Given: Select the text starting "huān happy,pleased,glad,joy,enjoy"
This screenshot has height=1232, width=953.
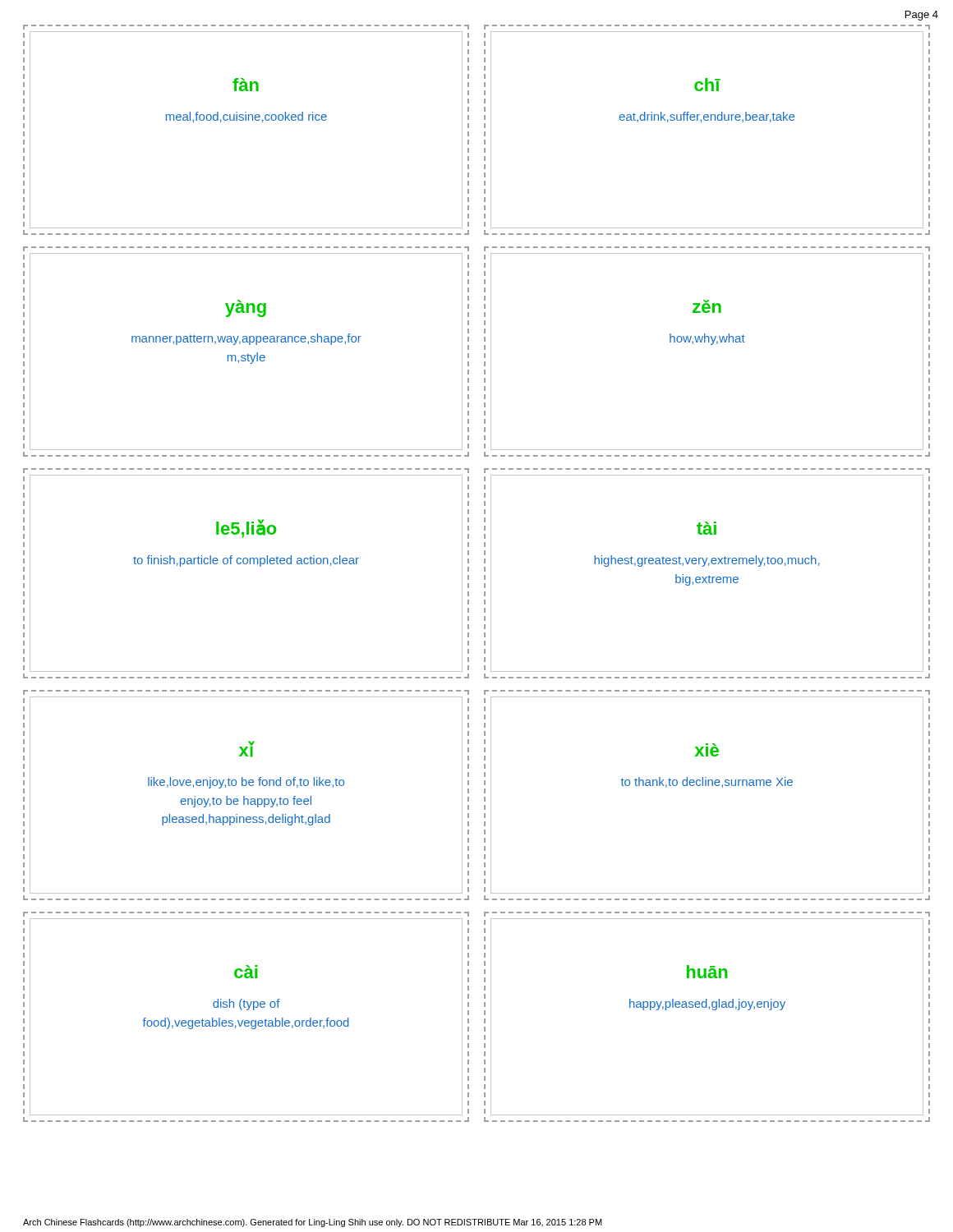Looking at the screenshot, I should tap(707, 1017).
